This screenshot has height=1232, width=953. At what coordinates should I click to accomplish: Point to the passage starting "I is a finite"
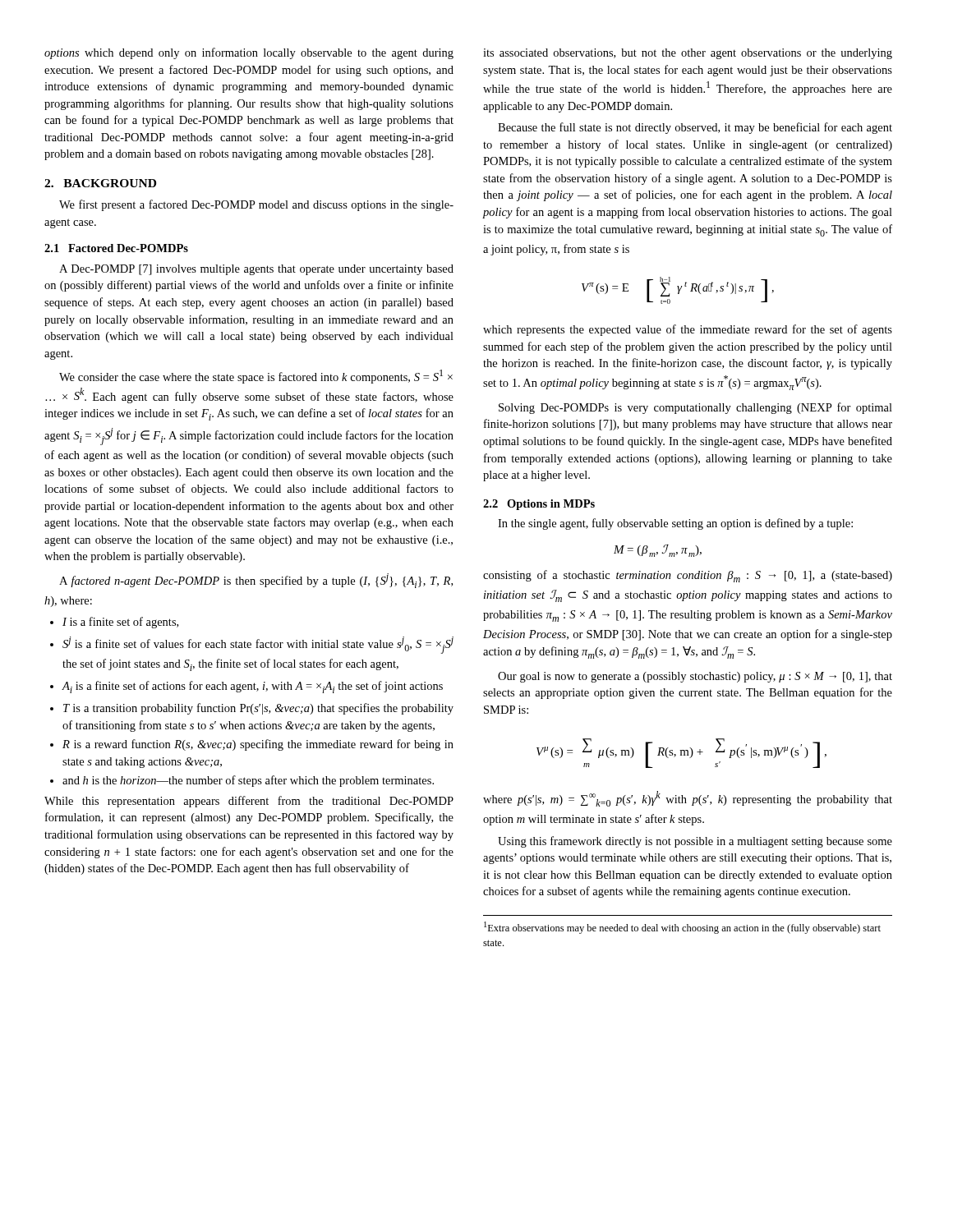[249, 702]
